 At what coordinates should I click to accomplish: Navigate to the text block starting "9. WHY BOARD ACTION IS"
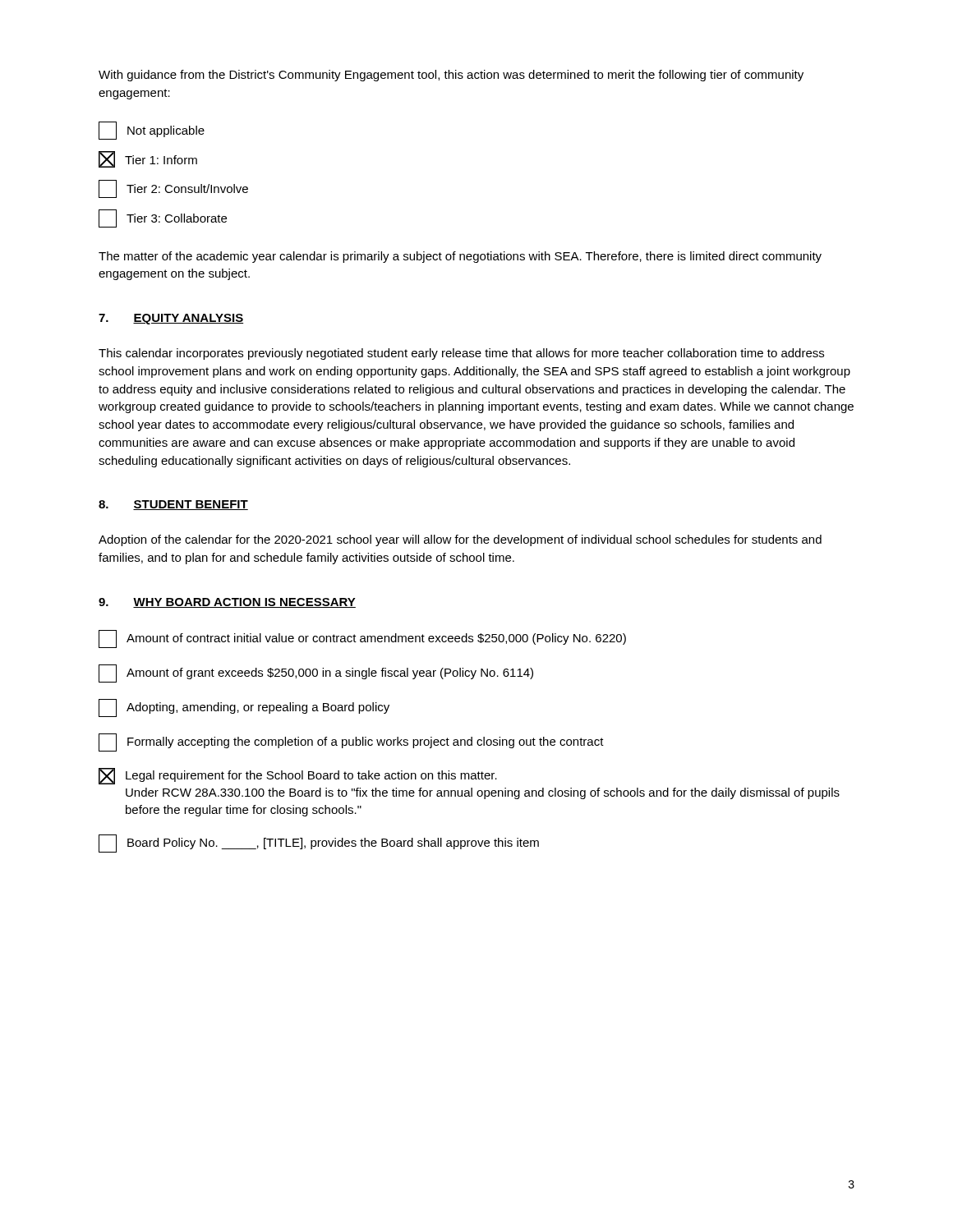pos(227,601)
